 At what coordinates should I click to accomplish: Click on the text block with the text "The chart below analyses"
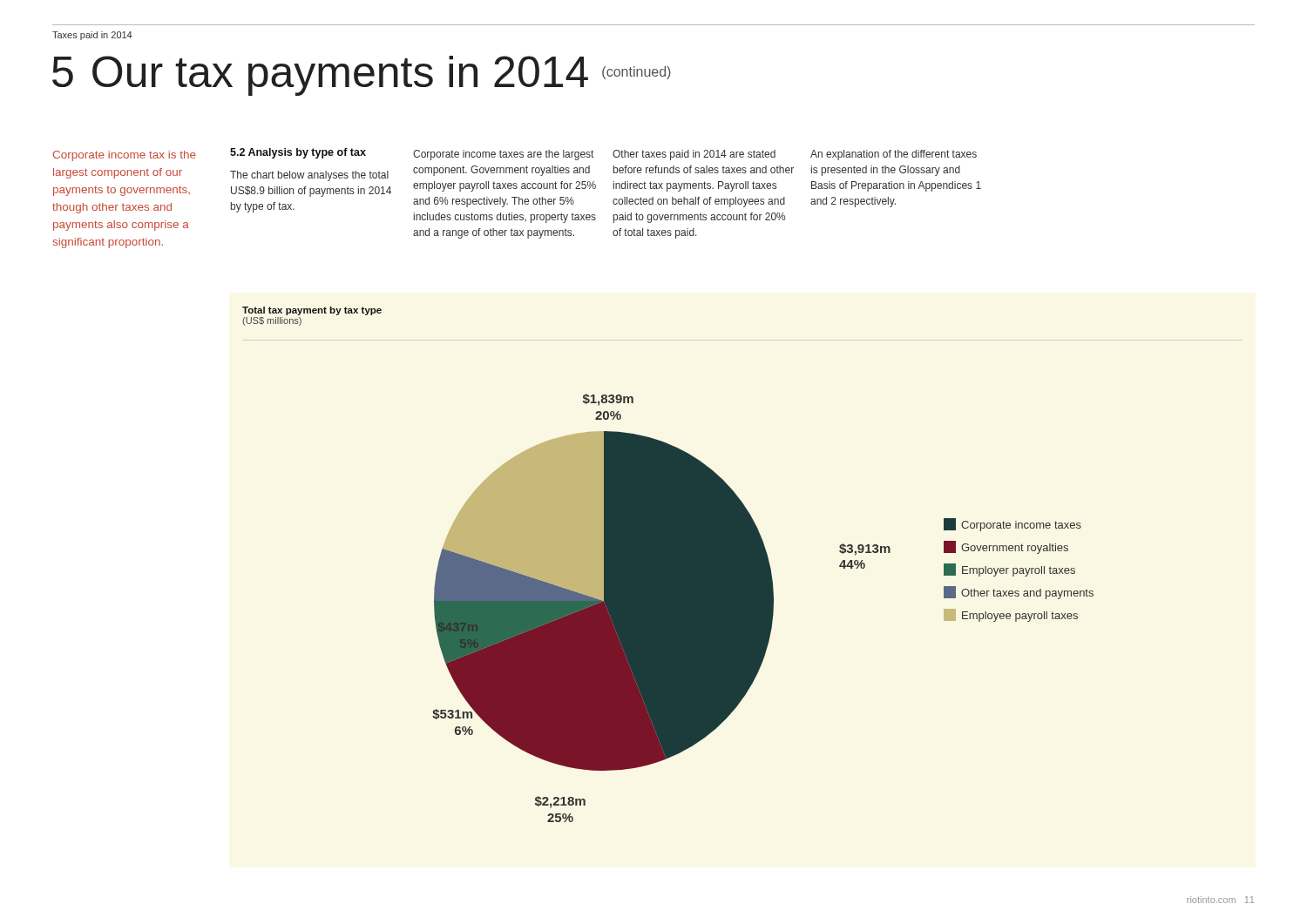point(311,191)
